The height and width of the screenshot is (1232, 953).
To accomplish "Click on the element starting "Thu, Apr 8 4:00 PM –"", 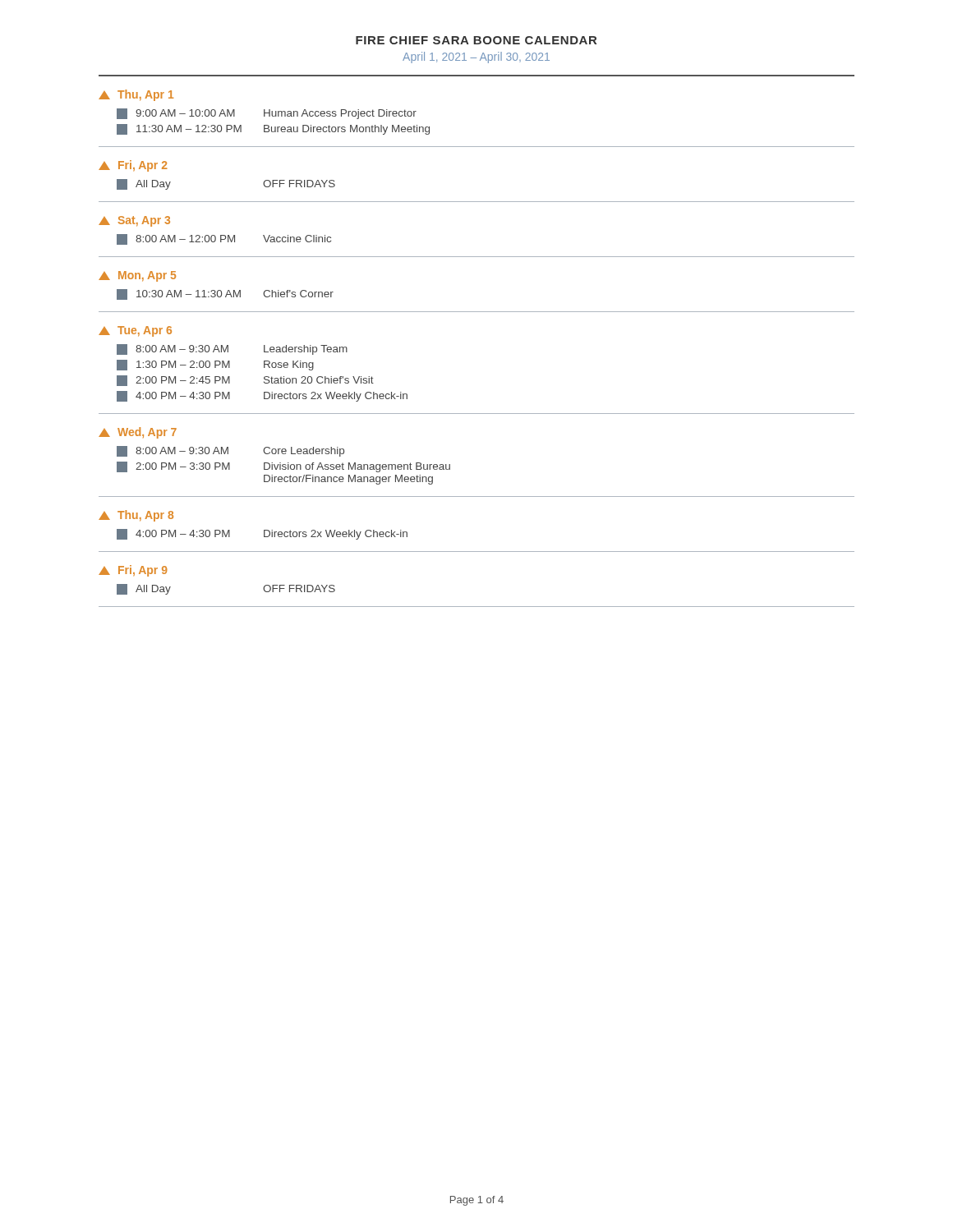I will pyautogui.click(x=136, y=516).
